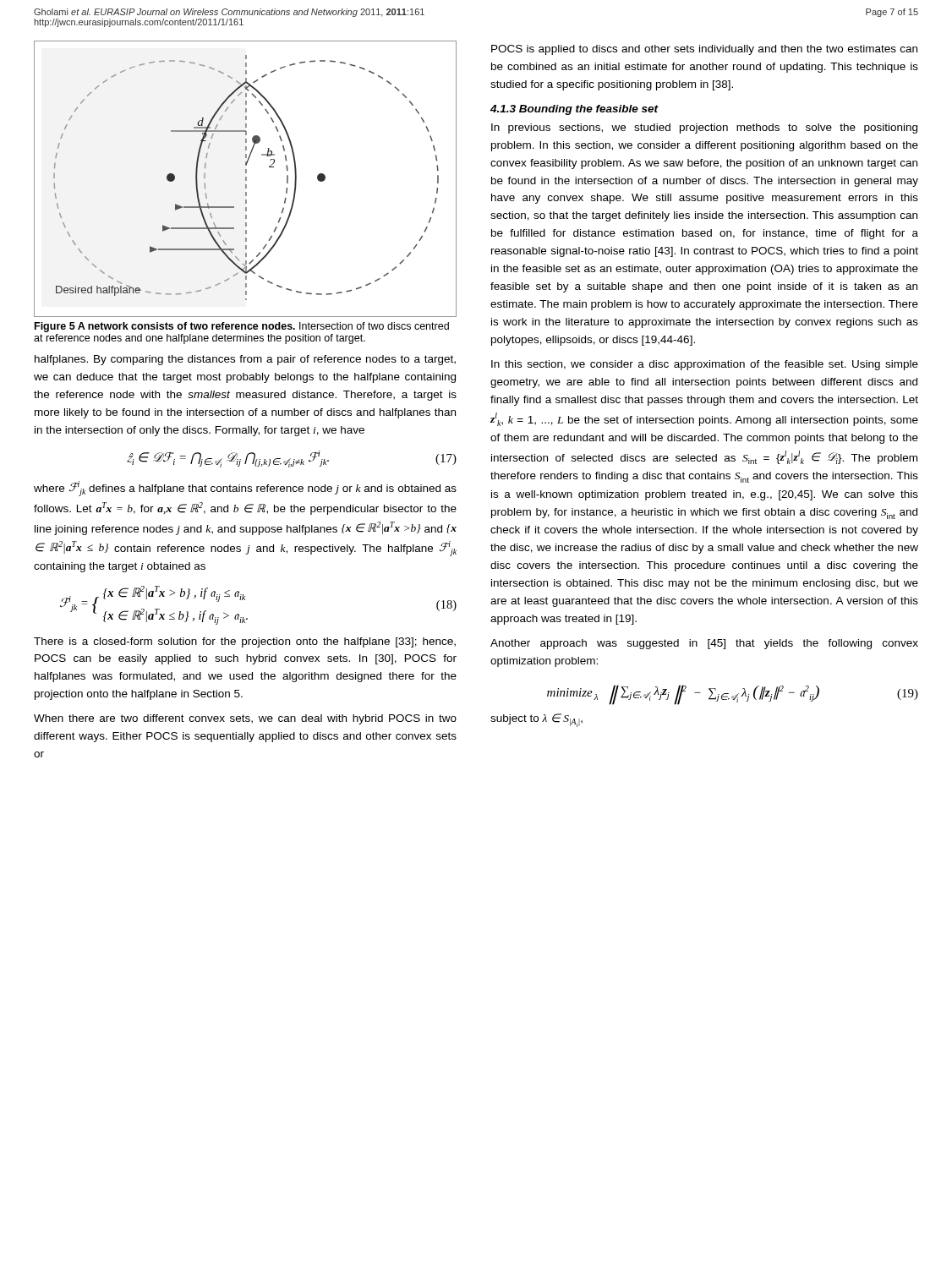Point to the passage starting "minimizeλ ‖ ∑j∈𝒜i λjzj ‖2"
The height and width of the screenshot is (1268, 952).
(x=732, y=693)
